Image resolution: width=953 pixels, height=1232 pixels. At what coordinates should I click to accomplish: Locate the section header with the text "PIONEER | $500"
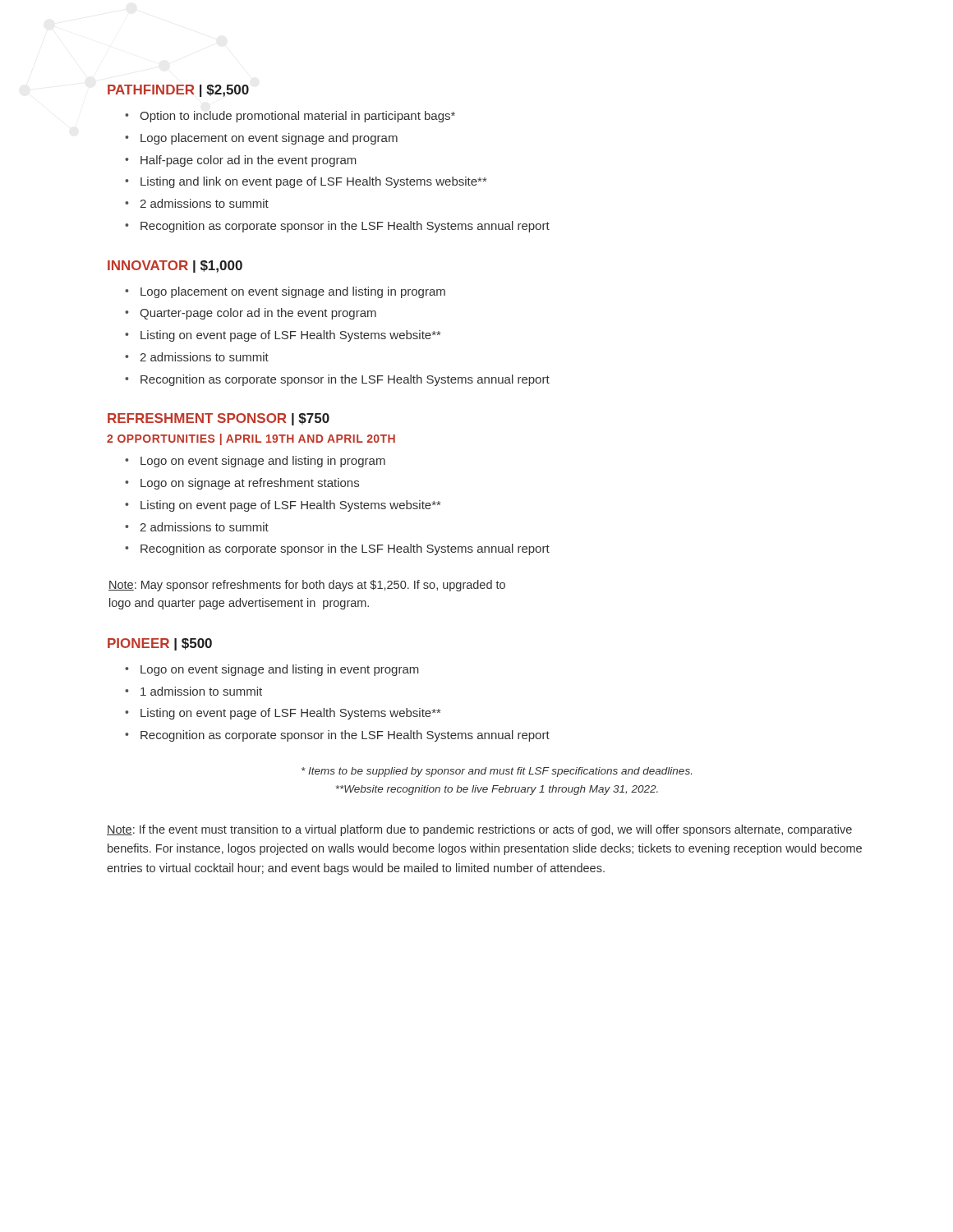click(x=160, y=643)
